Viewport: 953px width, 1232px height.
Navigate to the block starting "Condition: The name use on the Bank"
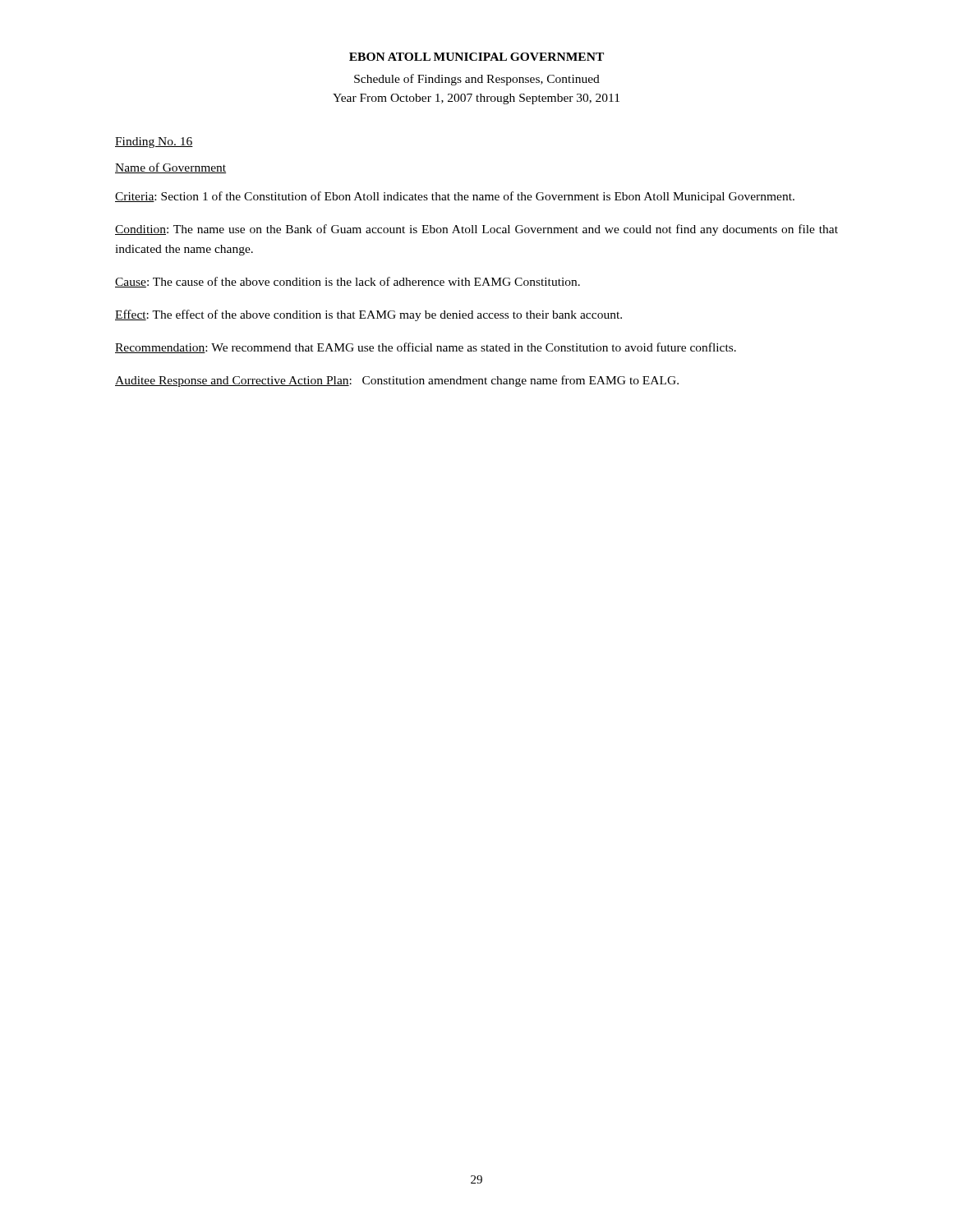(476, 238)
